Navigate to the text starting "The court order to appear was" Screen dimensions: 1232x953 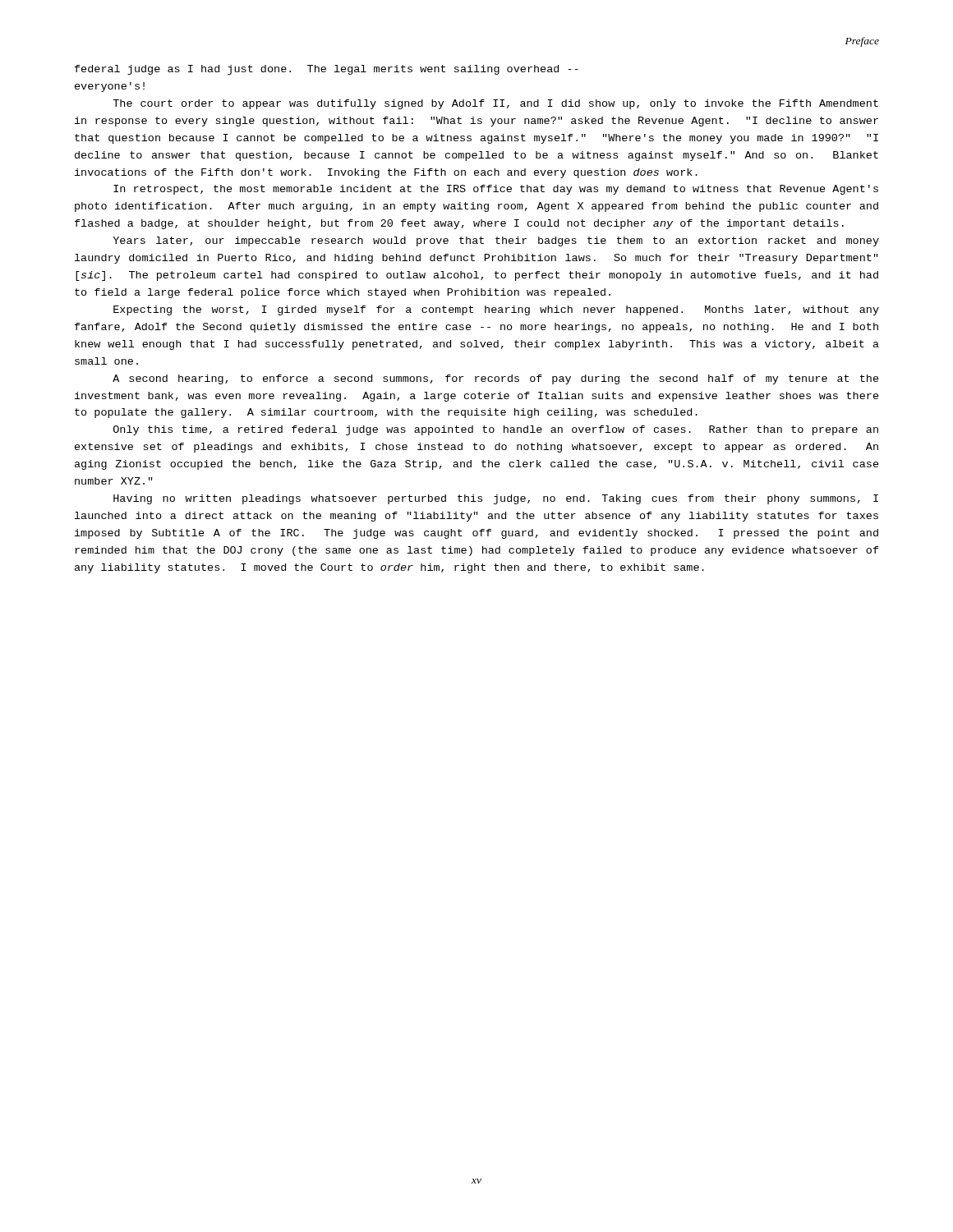[476, 138]
